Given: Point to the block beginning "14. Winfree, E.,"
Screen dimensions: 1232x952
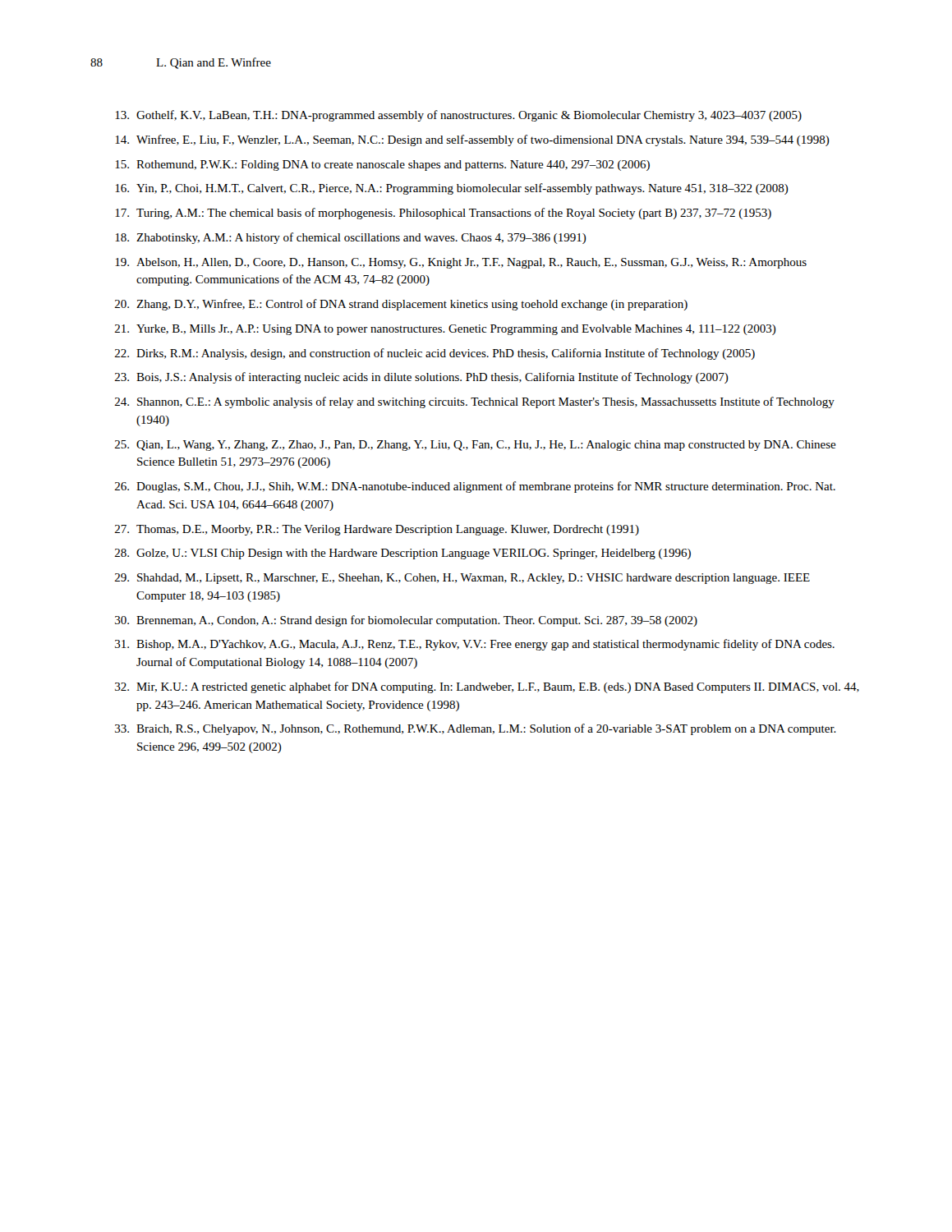Looking at the screenshot, I should (x=476, y=140).
